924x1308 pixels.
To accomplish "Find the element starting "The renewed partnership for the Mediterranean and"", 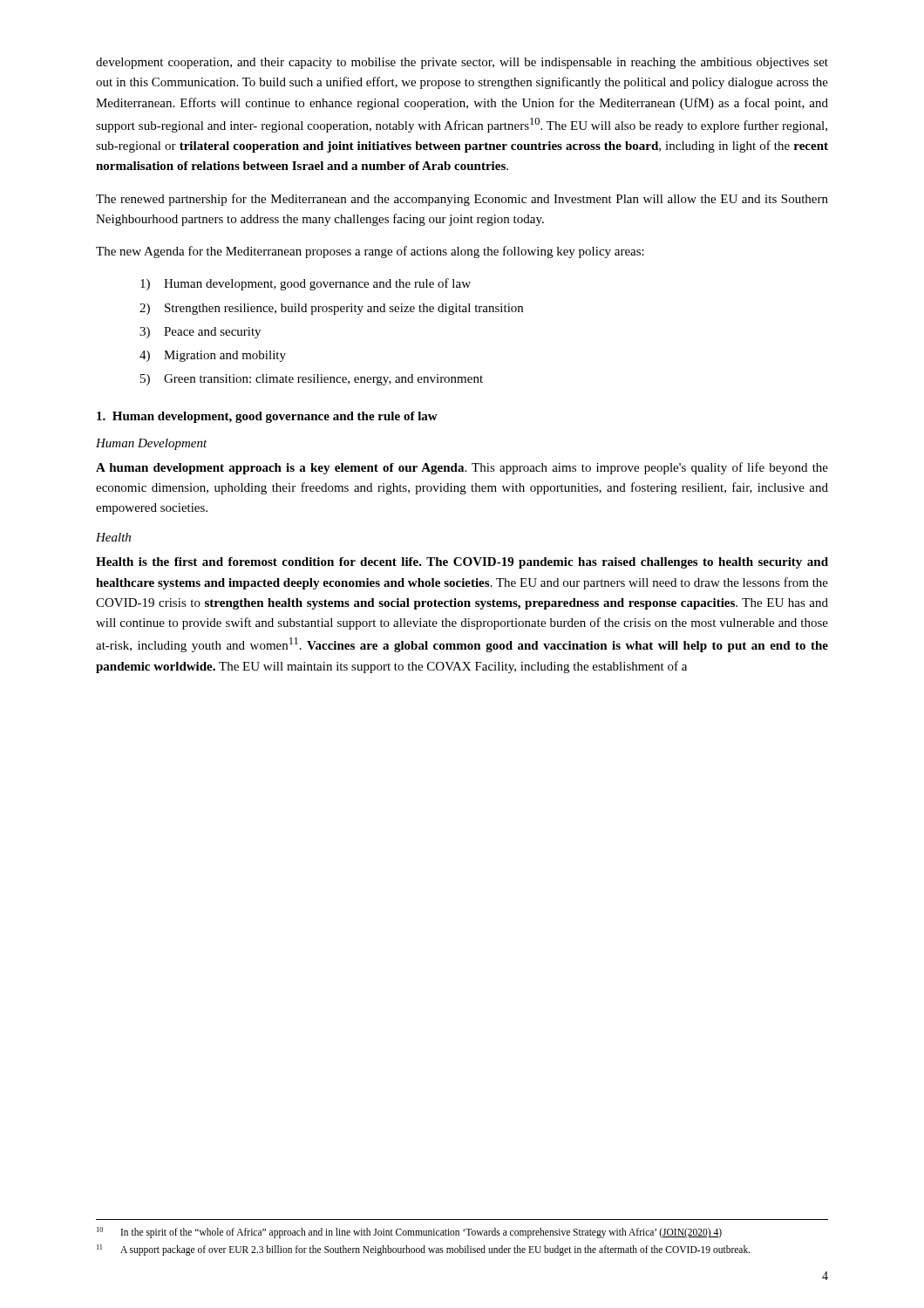I will click(462, 209).
